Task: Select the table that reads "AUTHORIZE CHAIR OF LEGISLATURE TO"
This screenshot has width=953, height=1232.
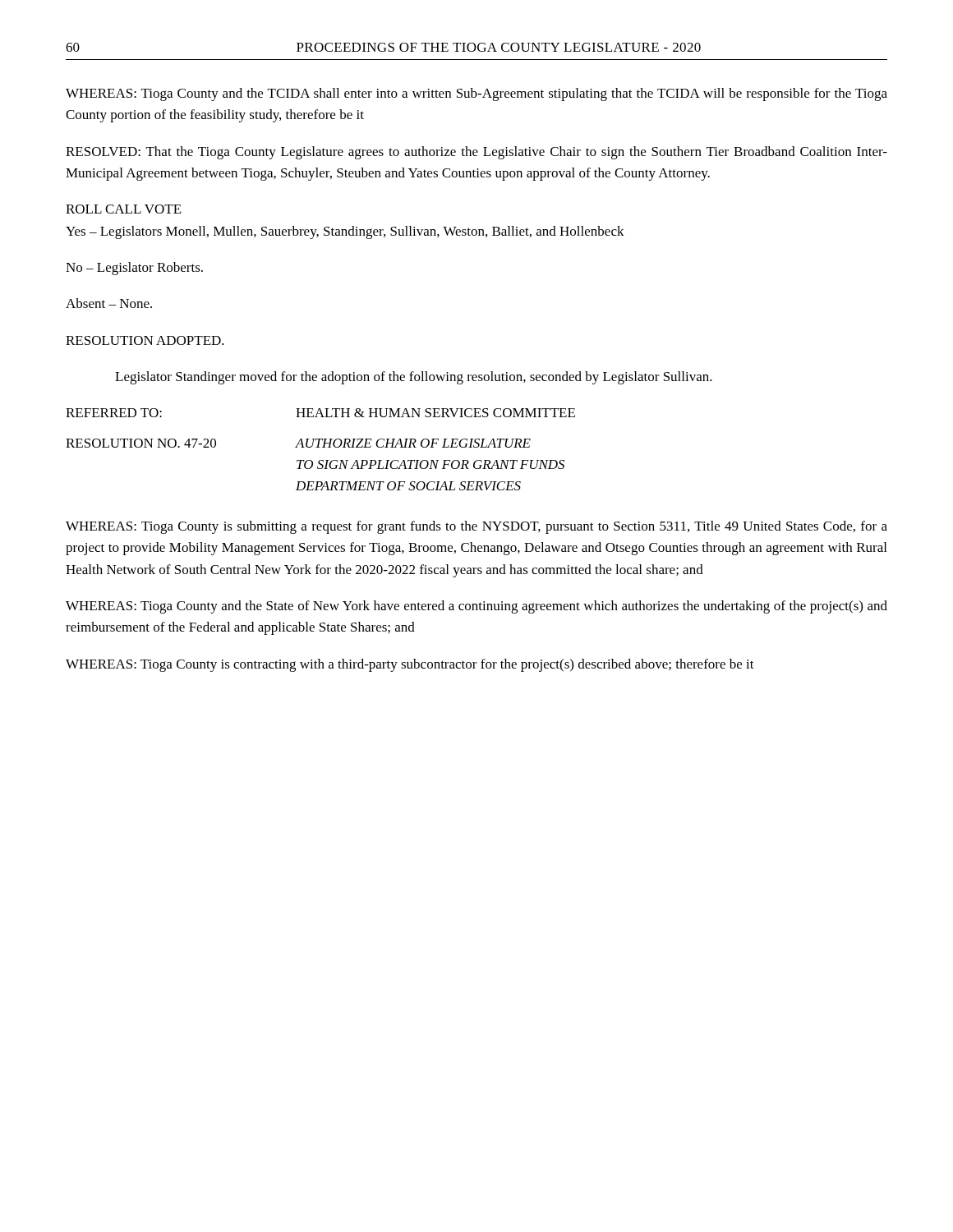Action: (x=476, y=450)
